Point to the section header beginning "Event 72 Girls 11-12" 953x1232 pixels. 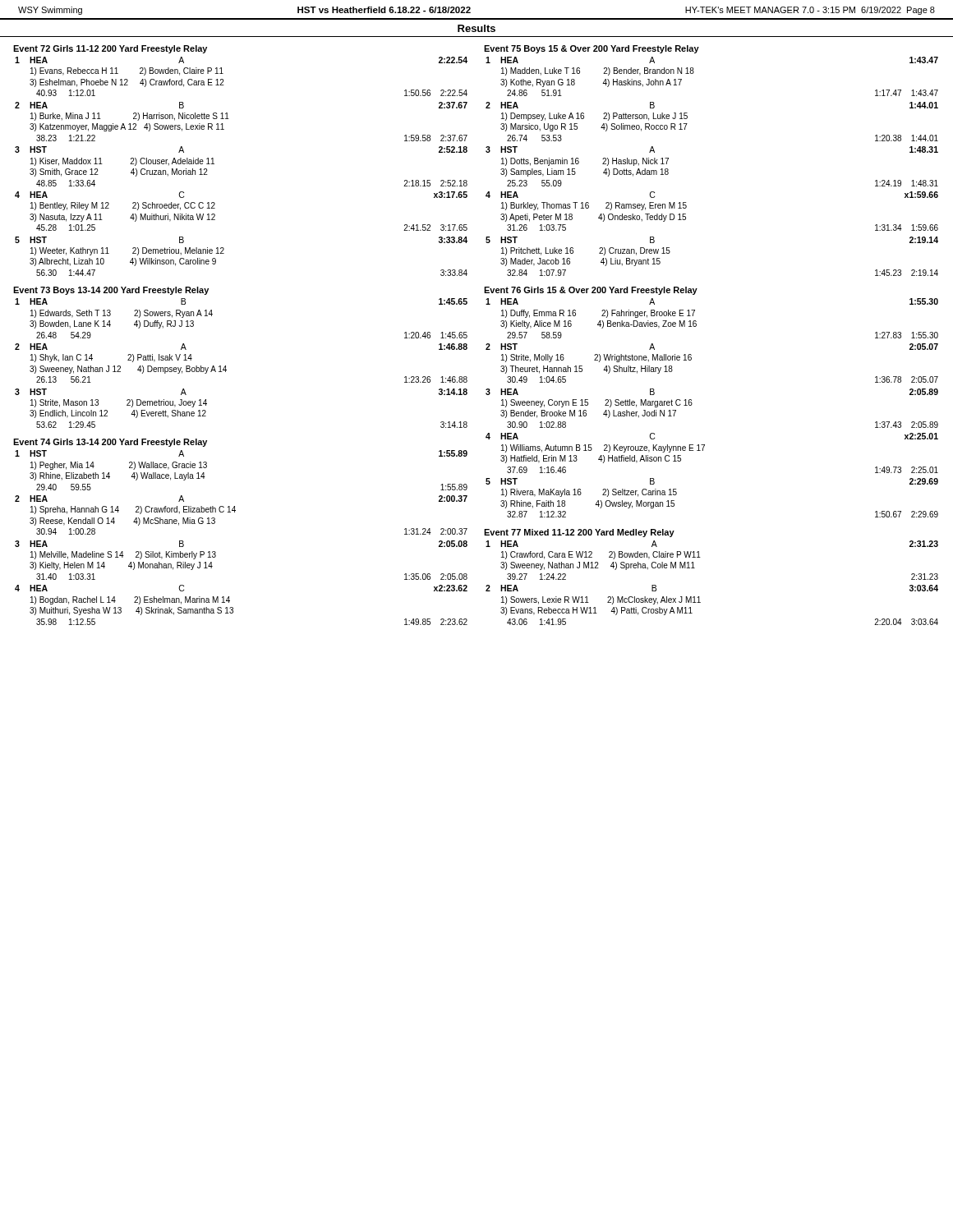click(110, 48)
